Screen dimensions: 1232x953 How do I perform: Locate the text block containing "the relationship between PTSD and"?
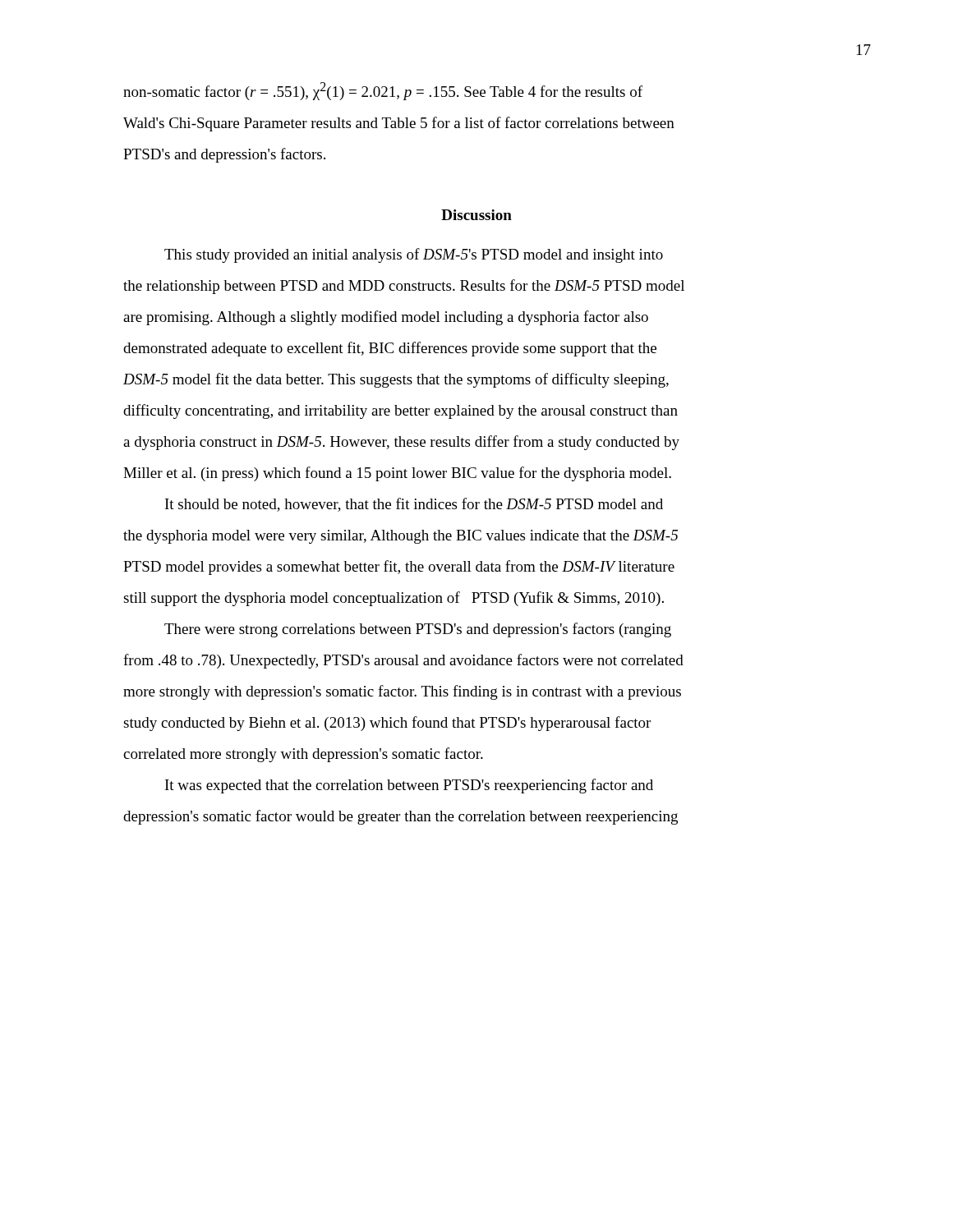point(404,286)
